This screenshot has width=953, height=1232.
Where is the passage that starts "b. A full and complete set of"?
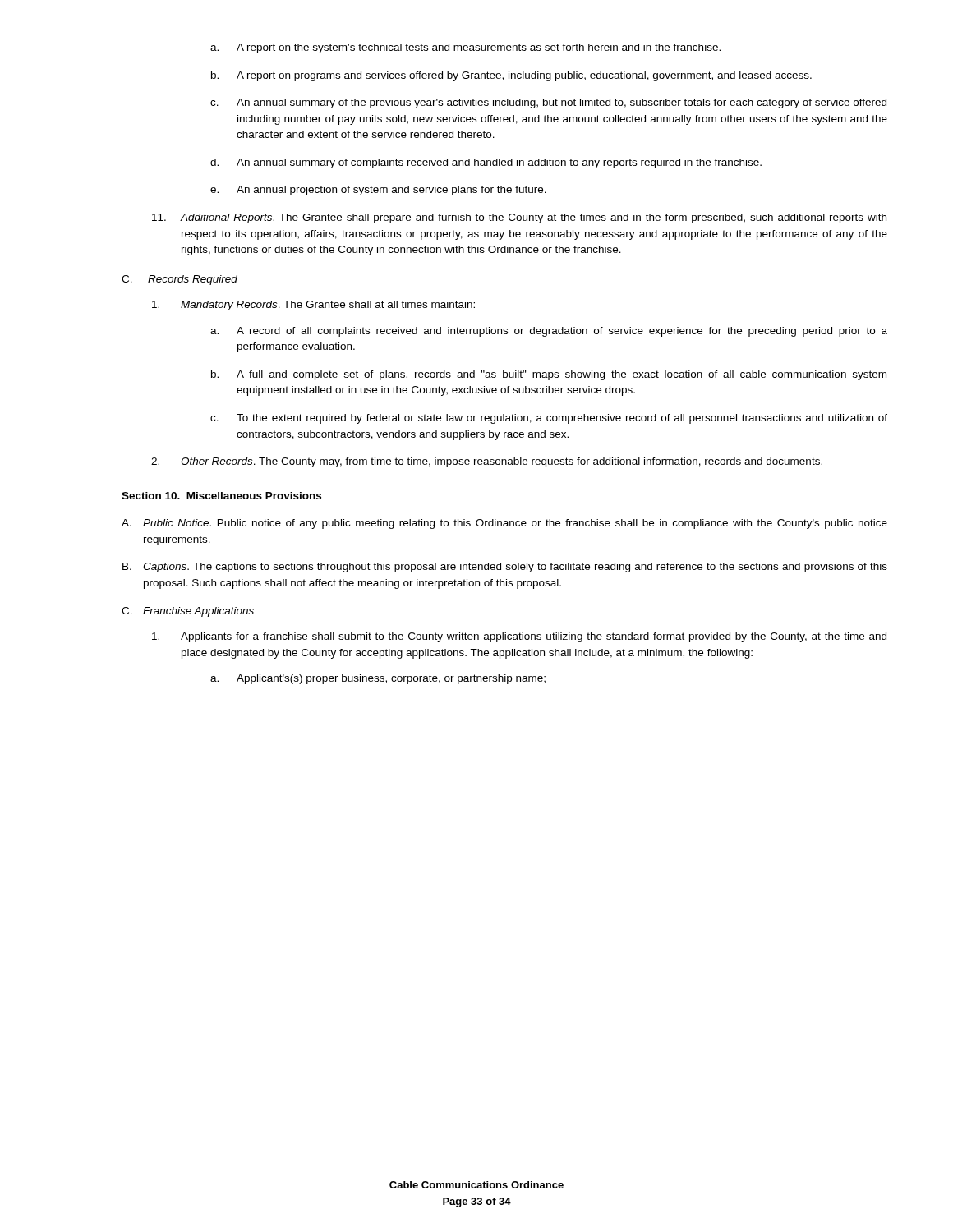point(549,382)
